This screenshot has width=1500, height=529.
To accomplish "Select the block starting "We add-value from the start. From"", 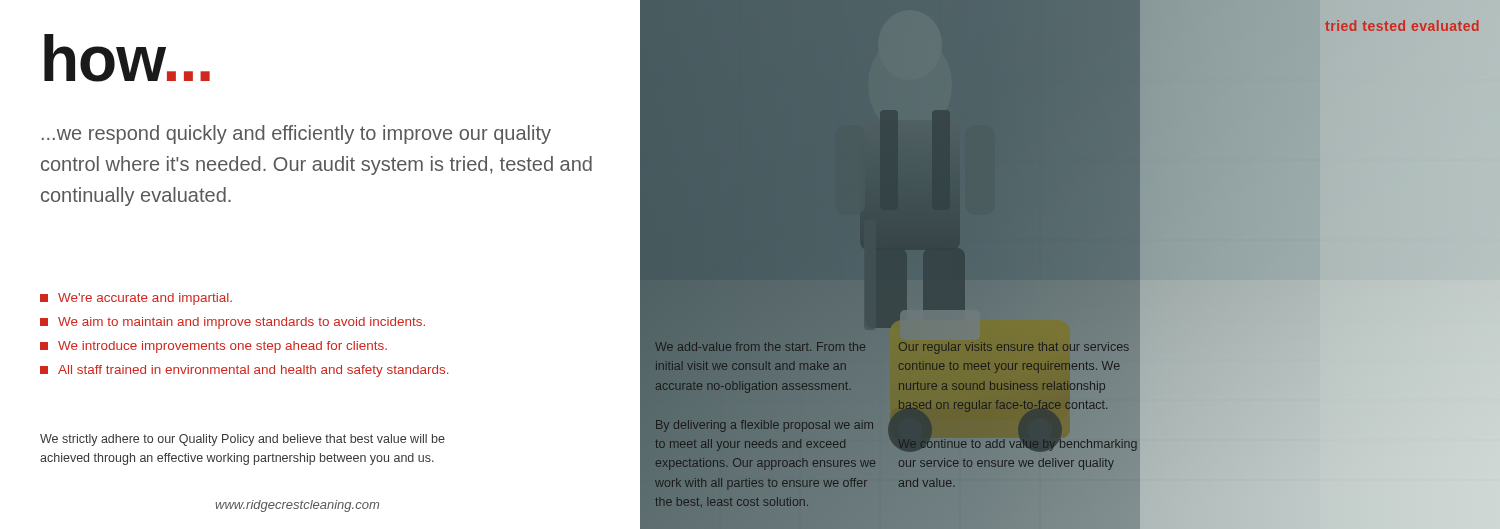I will pos(766,424).
